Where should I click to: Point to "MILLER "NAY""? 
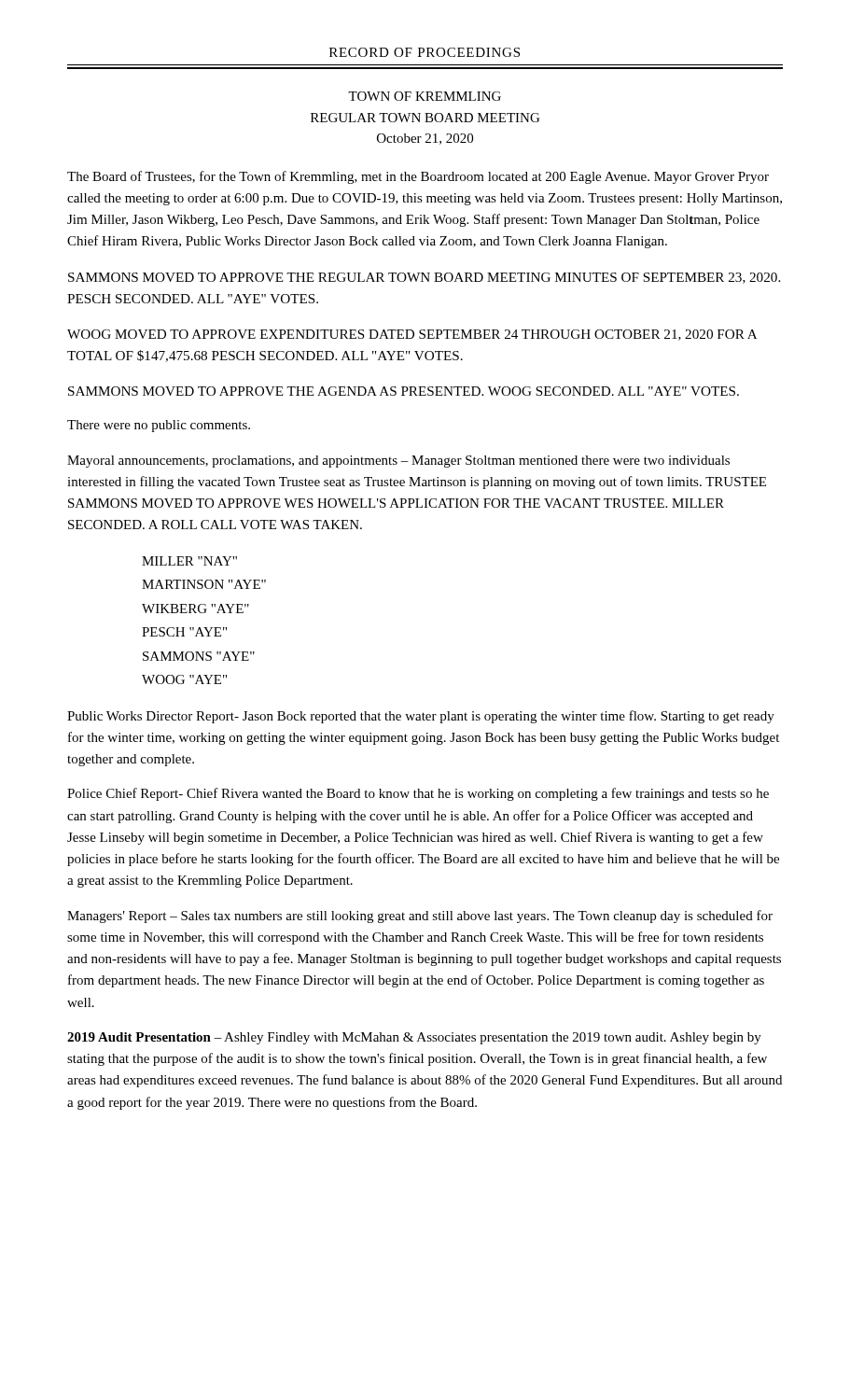(190, 560)
